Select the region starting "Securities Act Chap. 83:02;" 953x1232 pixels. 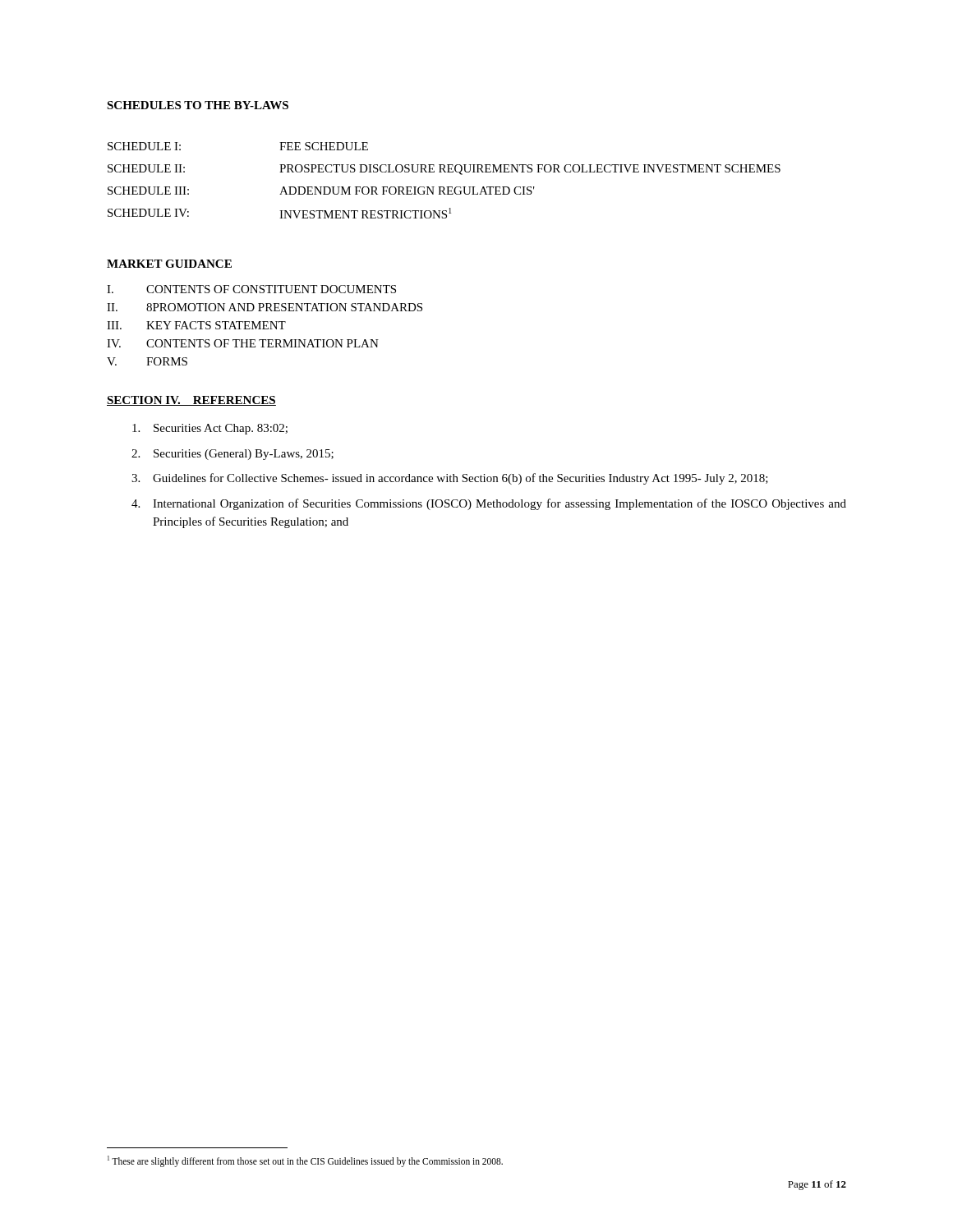(210, 428)
